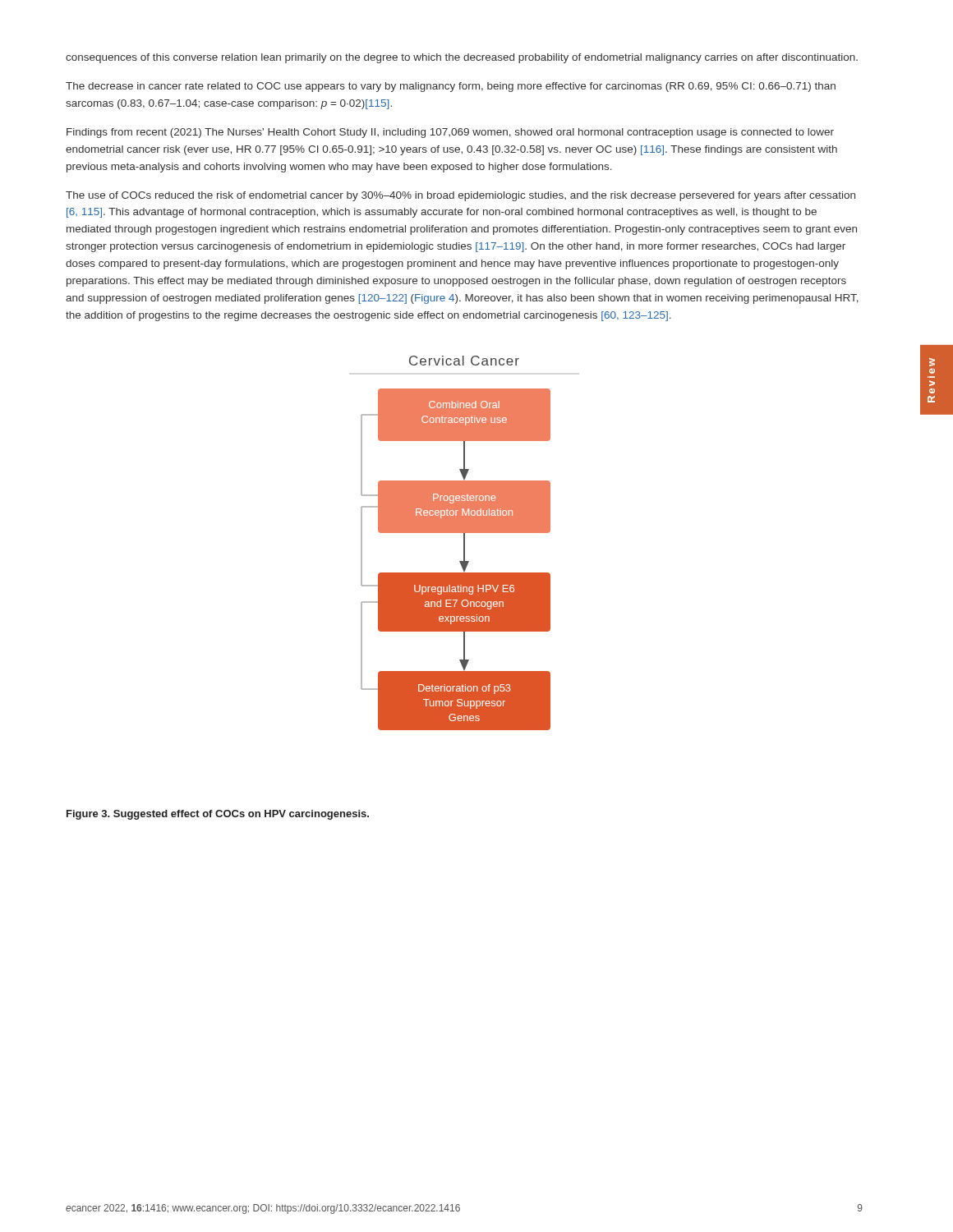Find the text block that reads "The use of COCs"
Screen dimensions: 1232x953
pos(462,255)
